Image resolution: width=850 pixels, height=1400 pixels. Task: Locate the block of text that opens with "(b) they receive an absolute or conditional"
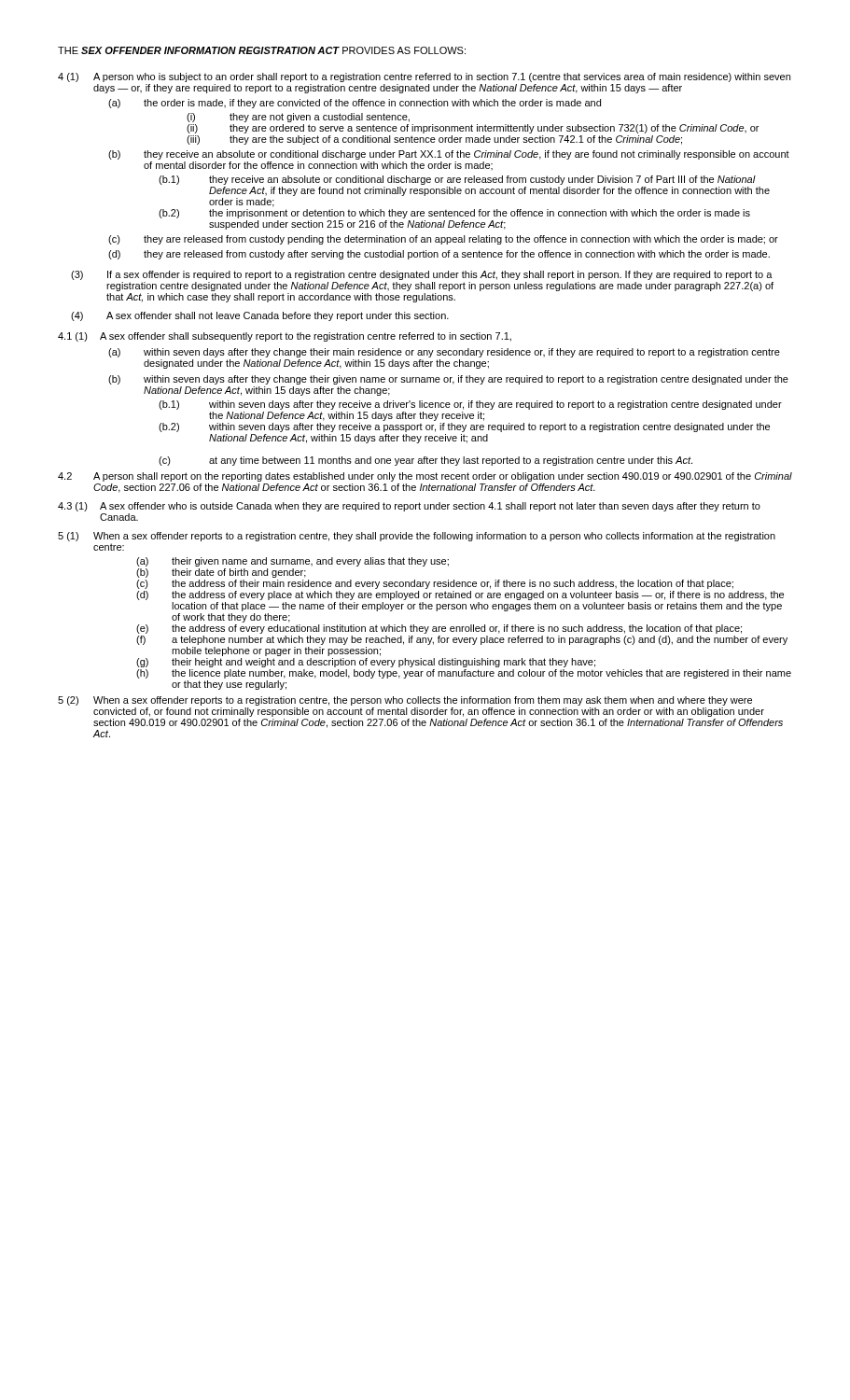450,189
